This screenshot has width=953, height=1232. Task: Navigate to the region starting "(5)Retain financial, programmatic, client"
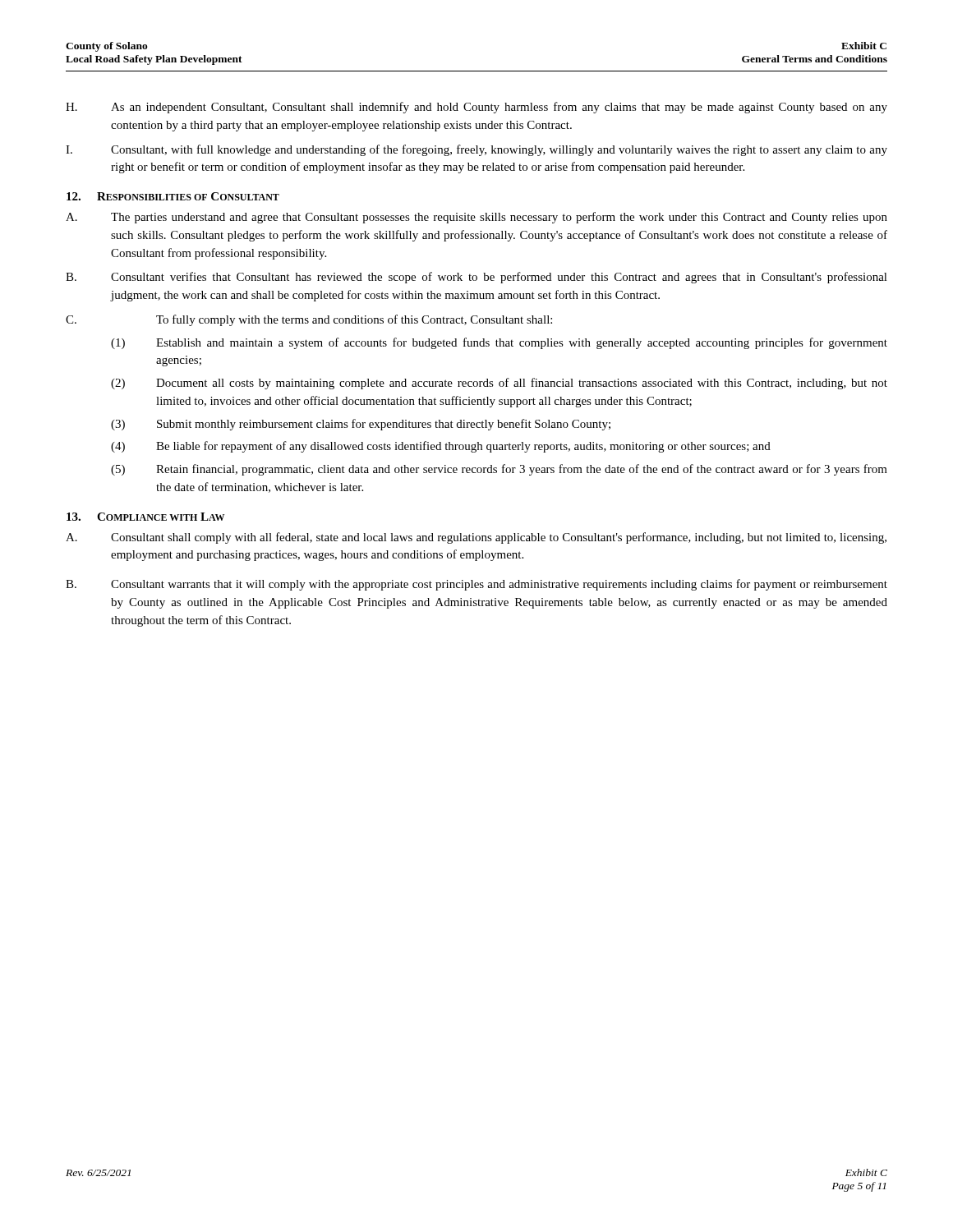coord(499,479)
